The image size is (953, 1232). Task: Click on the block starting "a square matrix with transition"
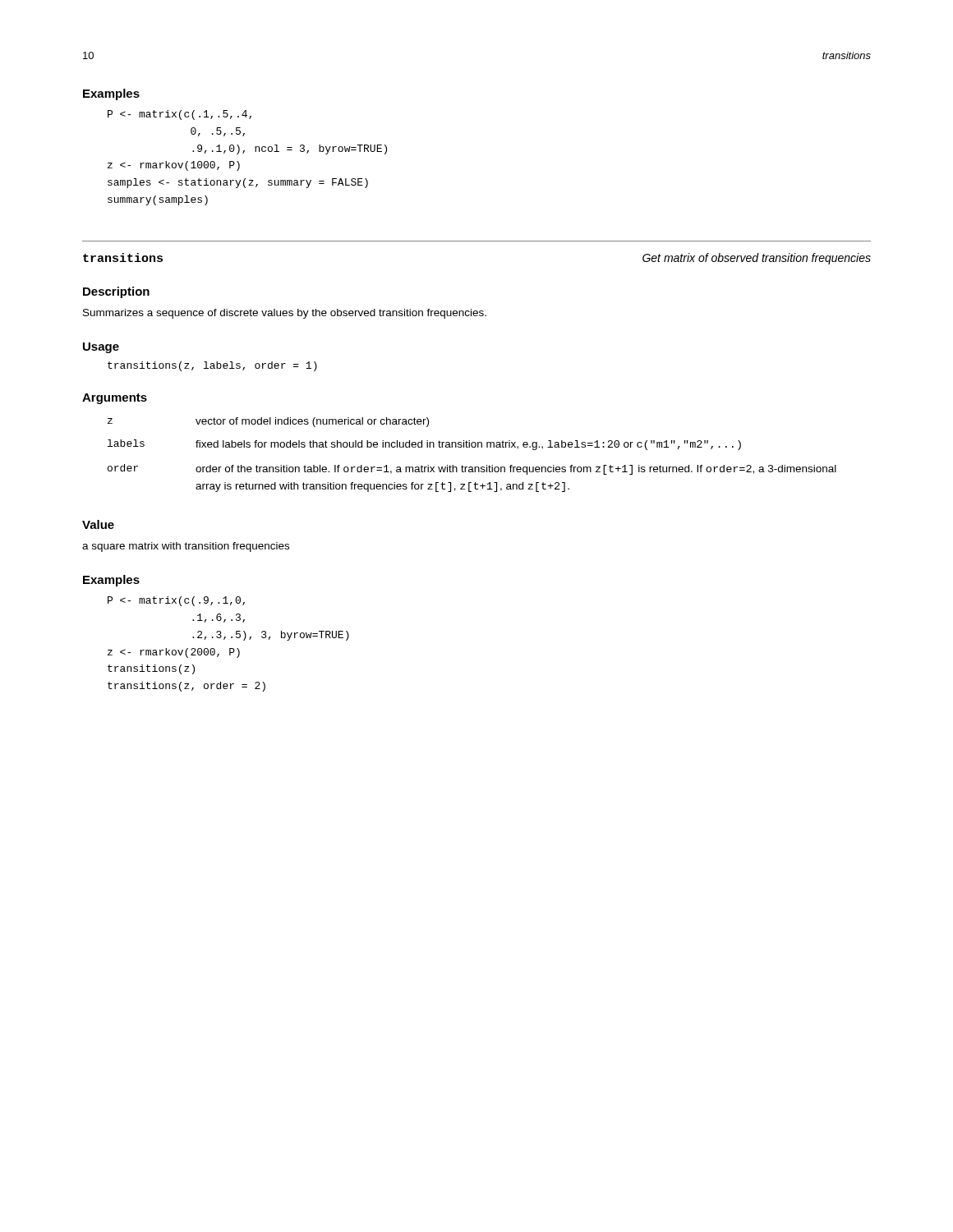point(186,546)
